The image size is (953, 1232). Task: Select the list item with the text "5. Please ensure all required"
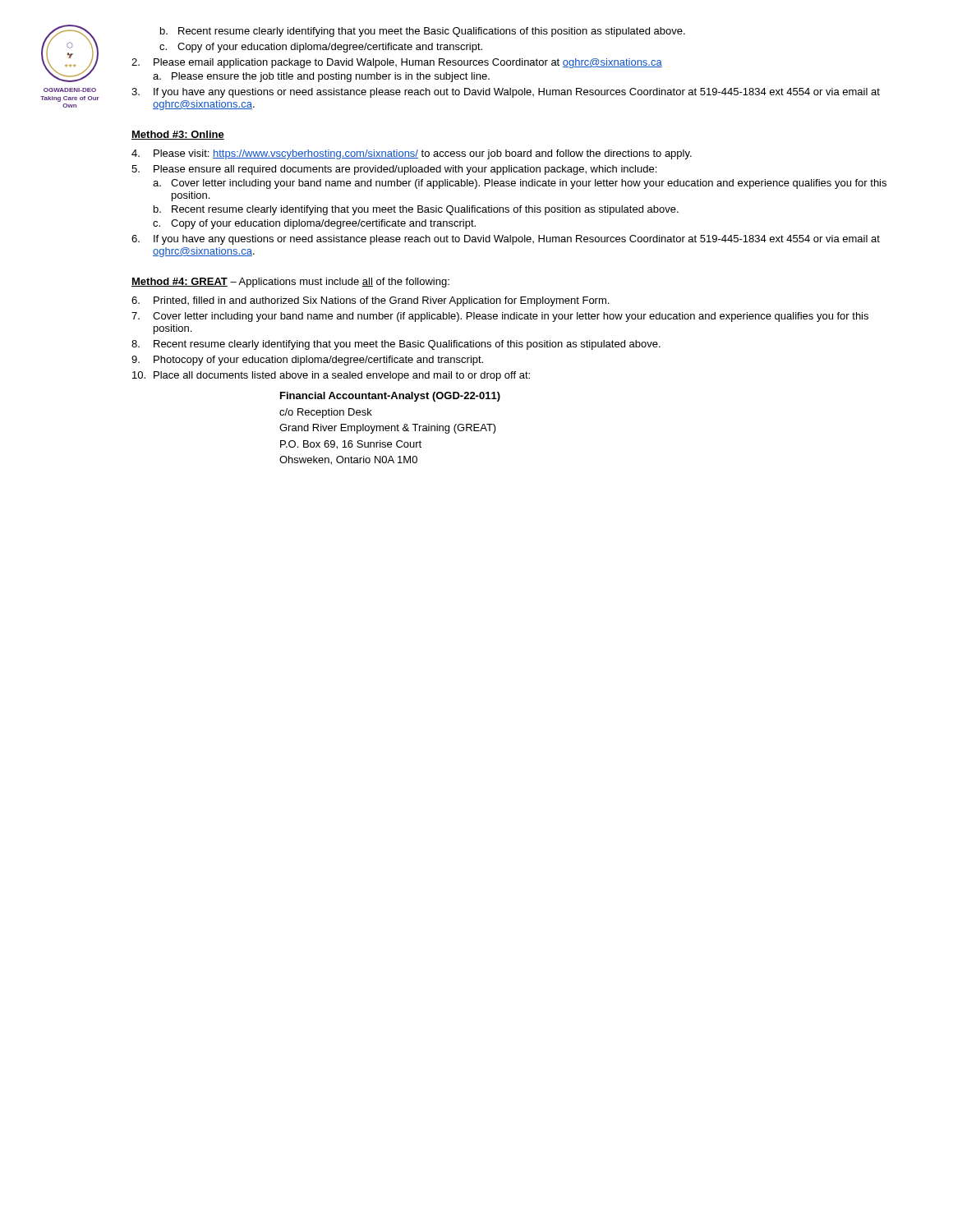(518, 169)
